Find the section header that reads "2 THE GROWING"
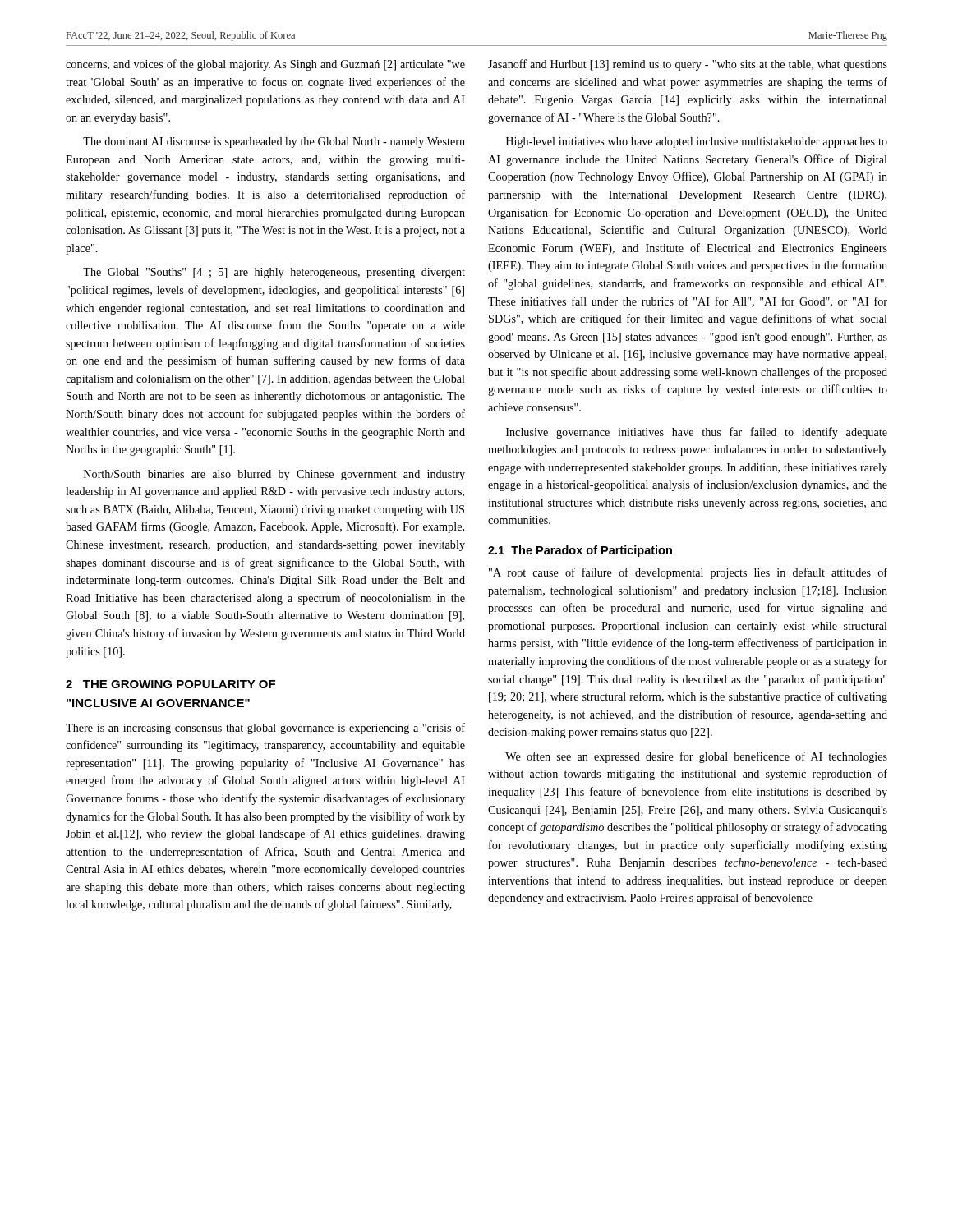 click(171, 693)
